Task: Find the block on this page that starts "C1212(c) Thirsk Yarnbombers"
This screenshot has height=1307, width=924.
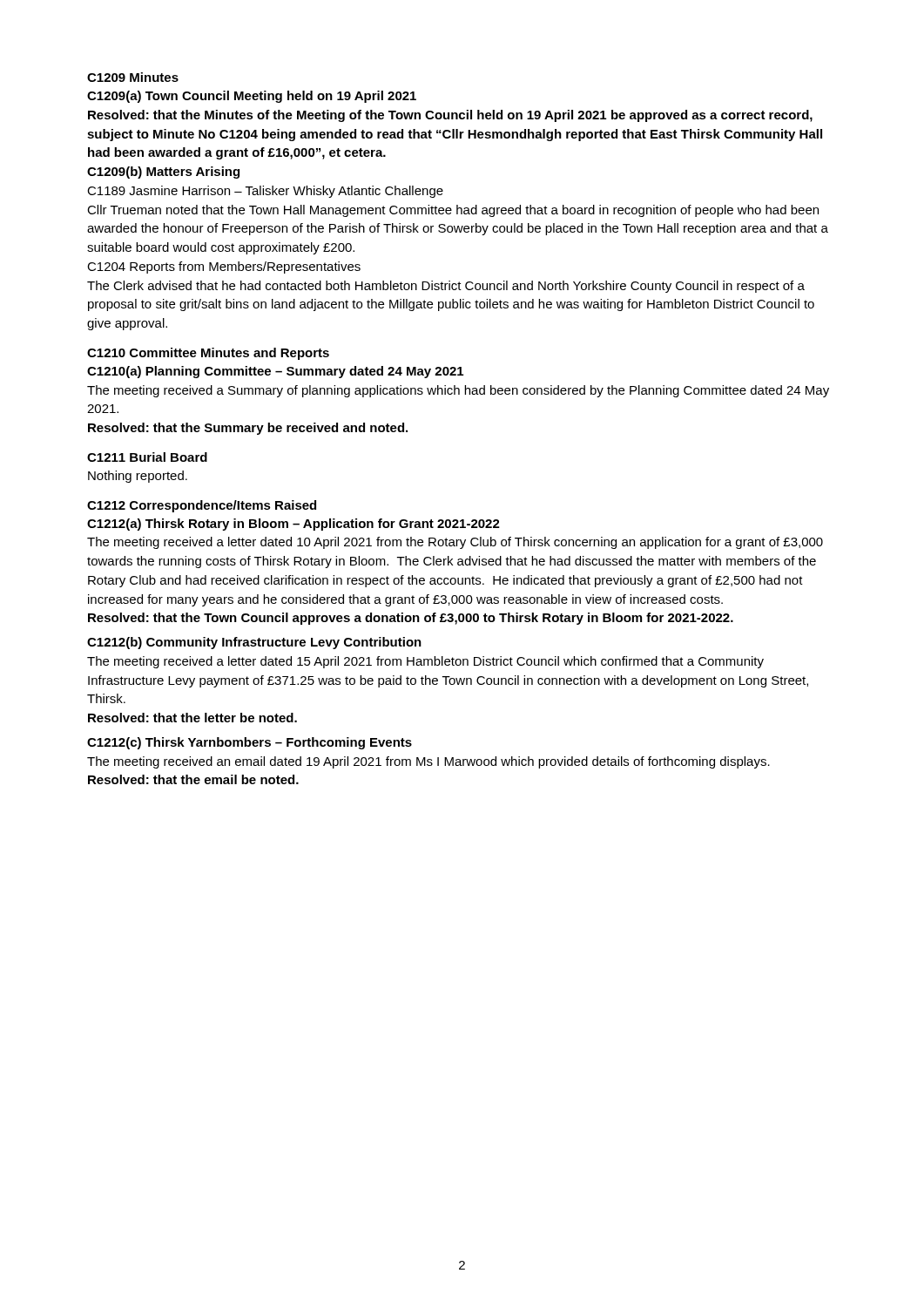Action: pyautogui.click(x=429, y=761)
